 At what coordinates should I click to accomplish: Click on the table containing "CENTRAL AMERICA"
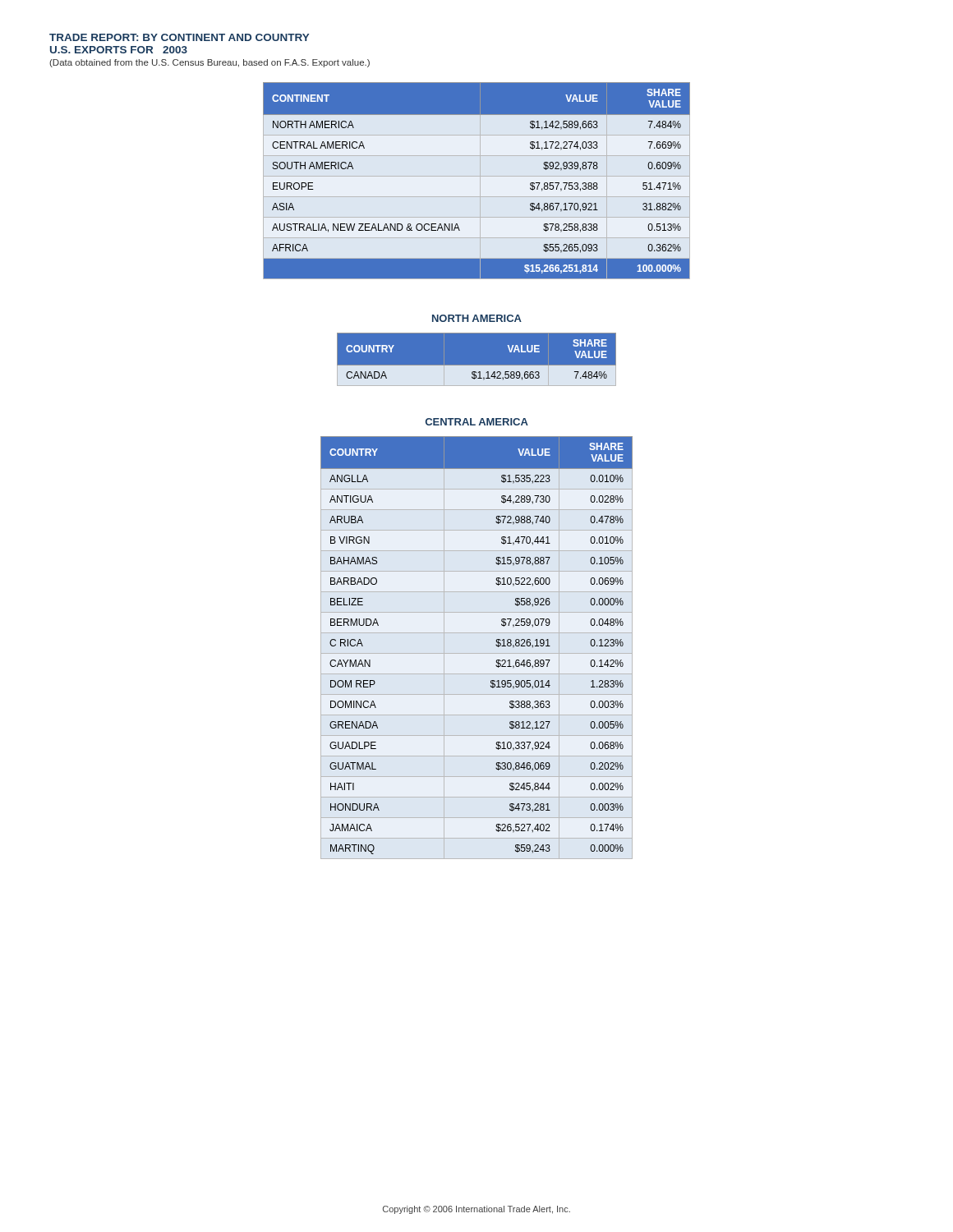pos(476,181)
